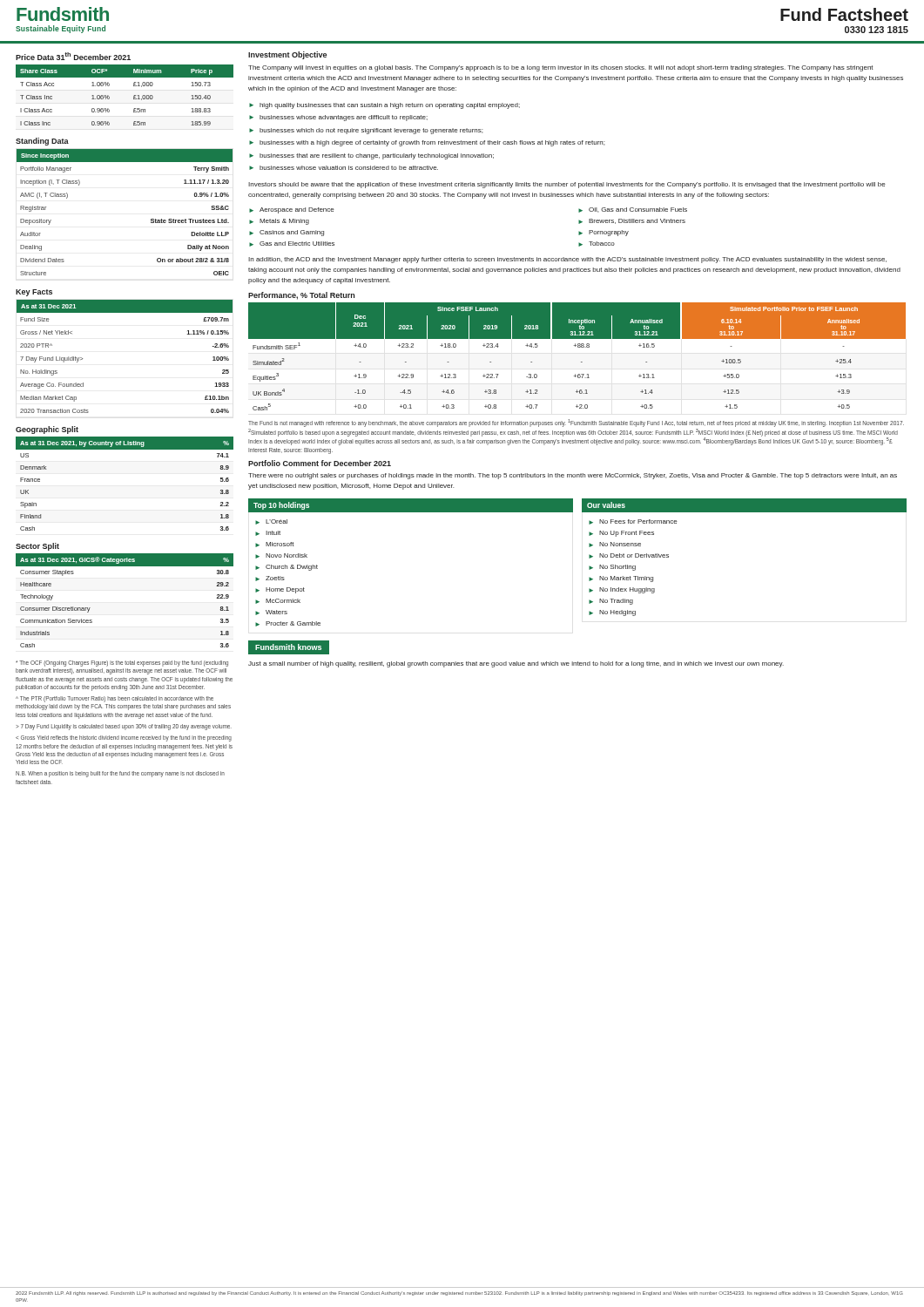Select the region starting "►Novo Nordisk"
This screenshot has width=924, height=1307.
tap(281, 556)
